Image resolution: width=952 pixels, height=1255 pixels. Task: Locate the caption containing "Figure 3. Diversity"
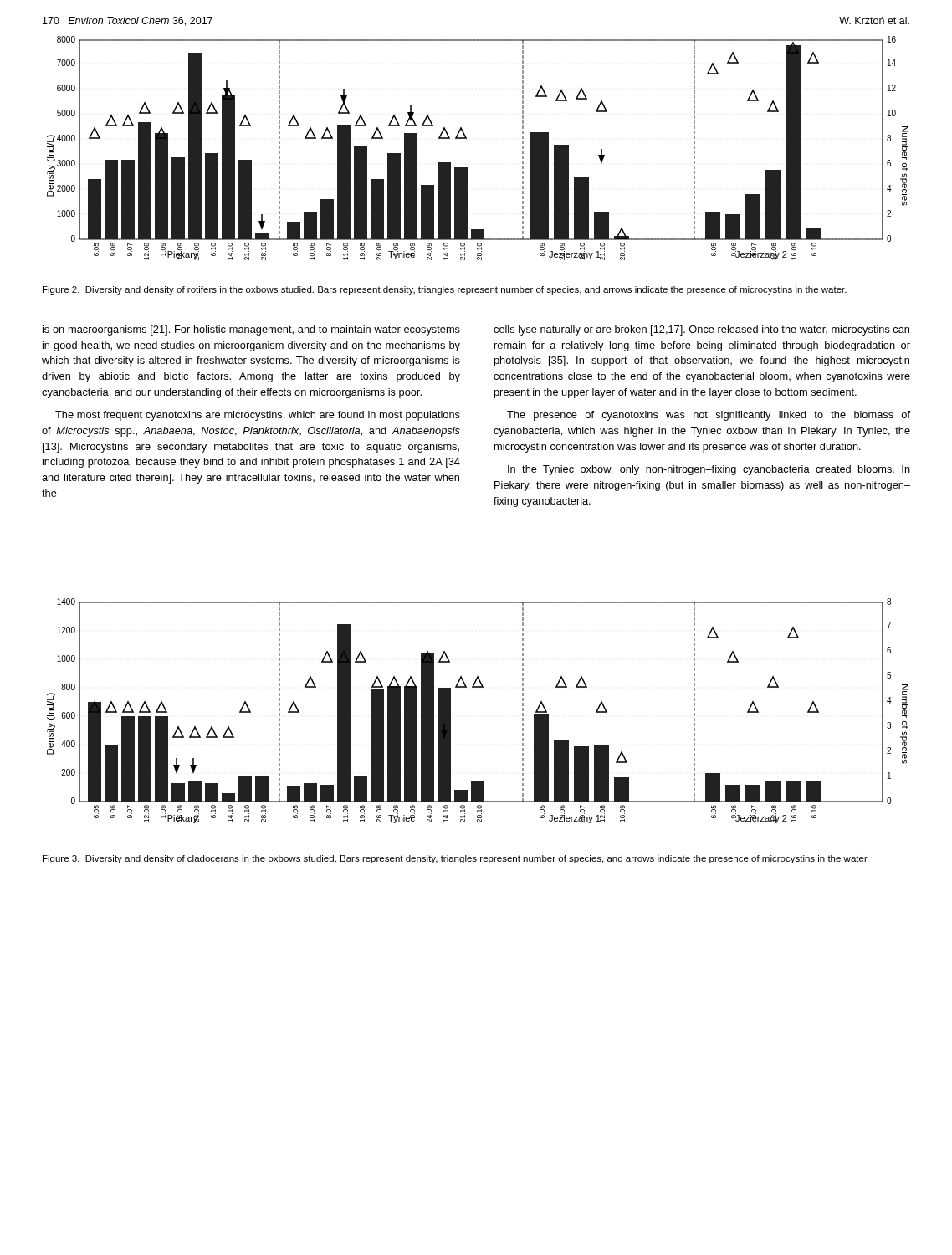(x=456, y=858)
